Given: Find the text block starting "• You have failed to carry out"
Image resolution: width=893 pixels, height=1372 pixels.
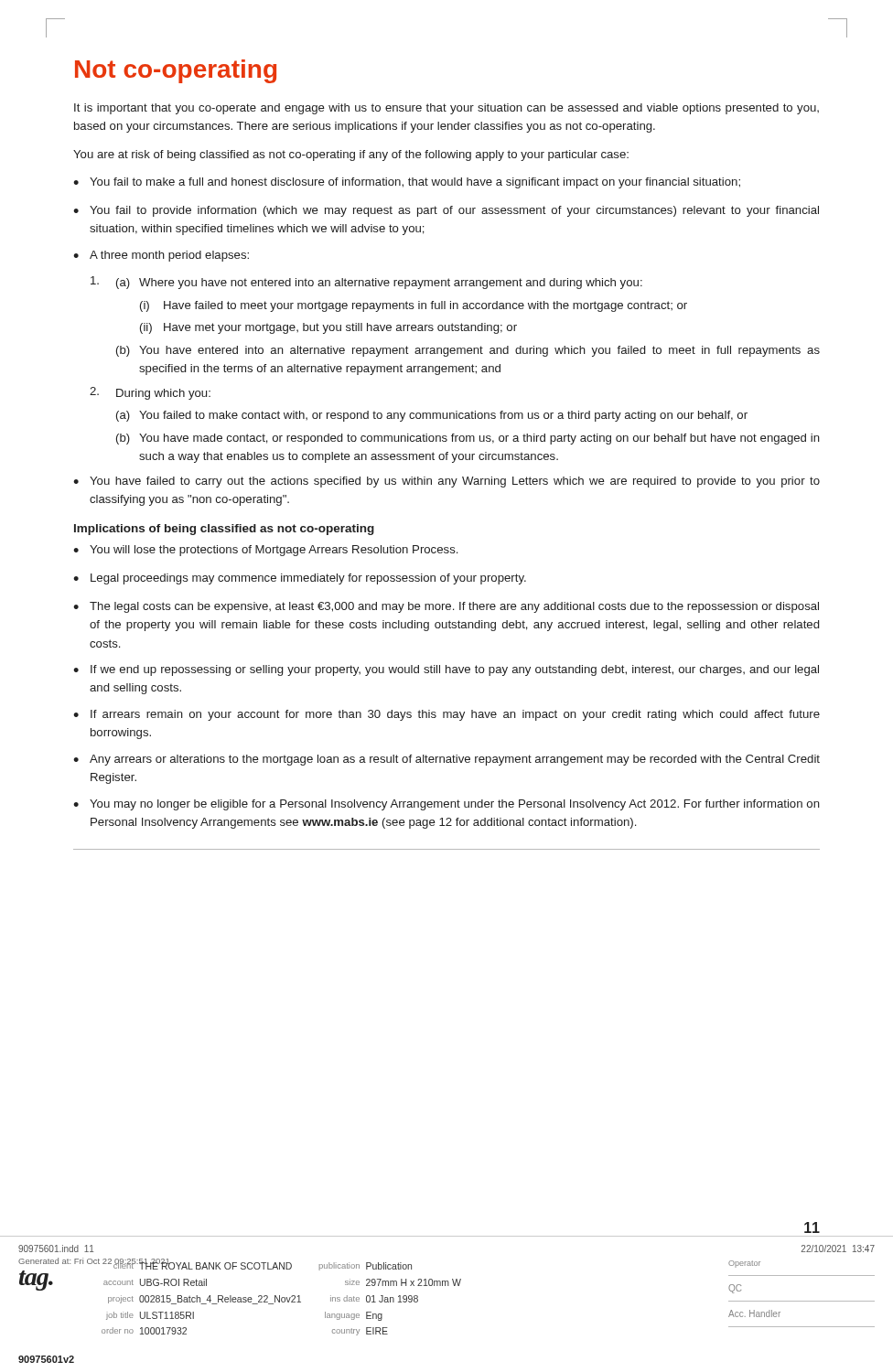Looking at the screenshot, I should click(x=446, y=490).
